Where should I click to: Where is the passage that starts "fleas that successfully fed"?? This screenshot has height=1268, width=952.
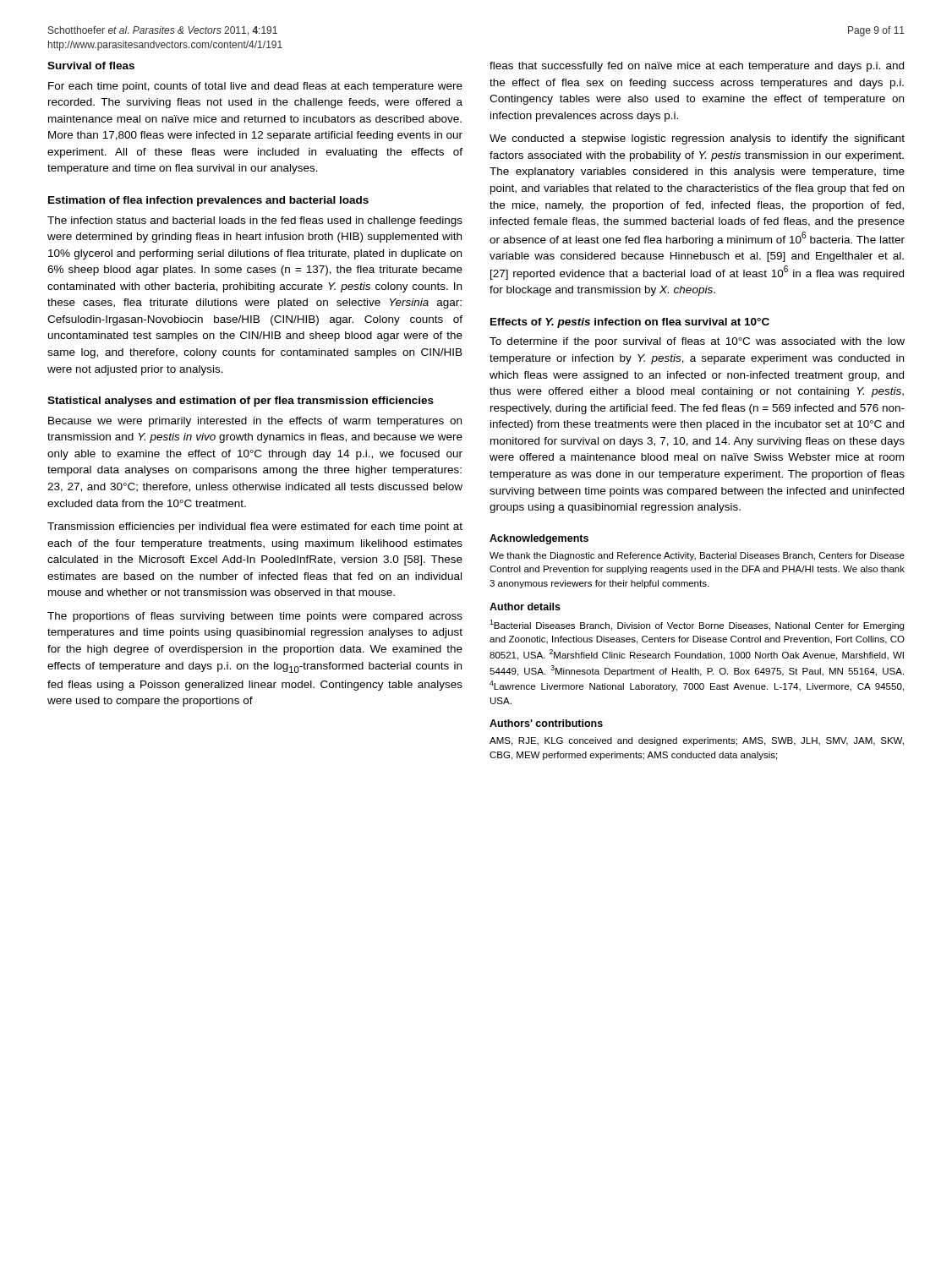(697, 90)
